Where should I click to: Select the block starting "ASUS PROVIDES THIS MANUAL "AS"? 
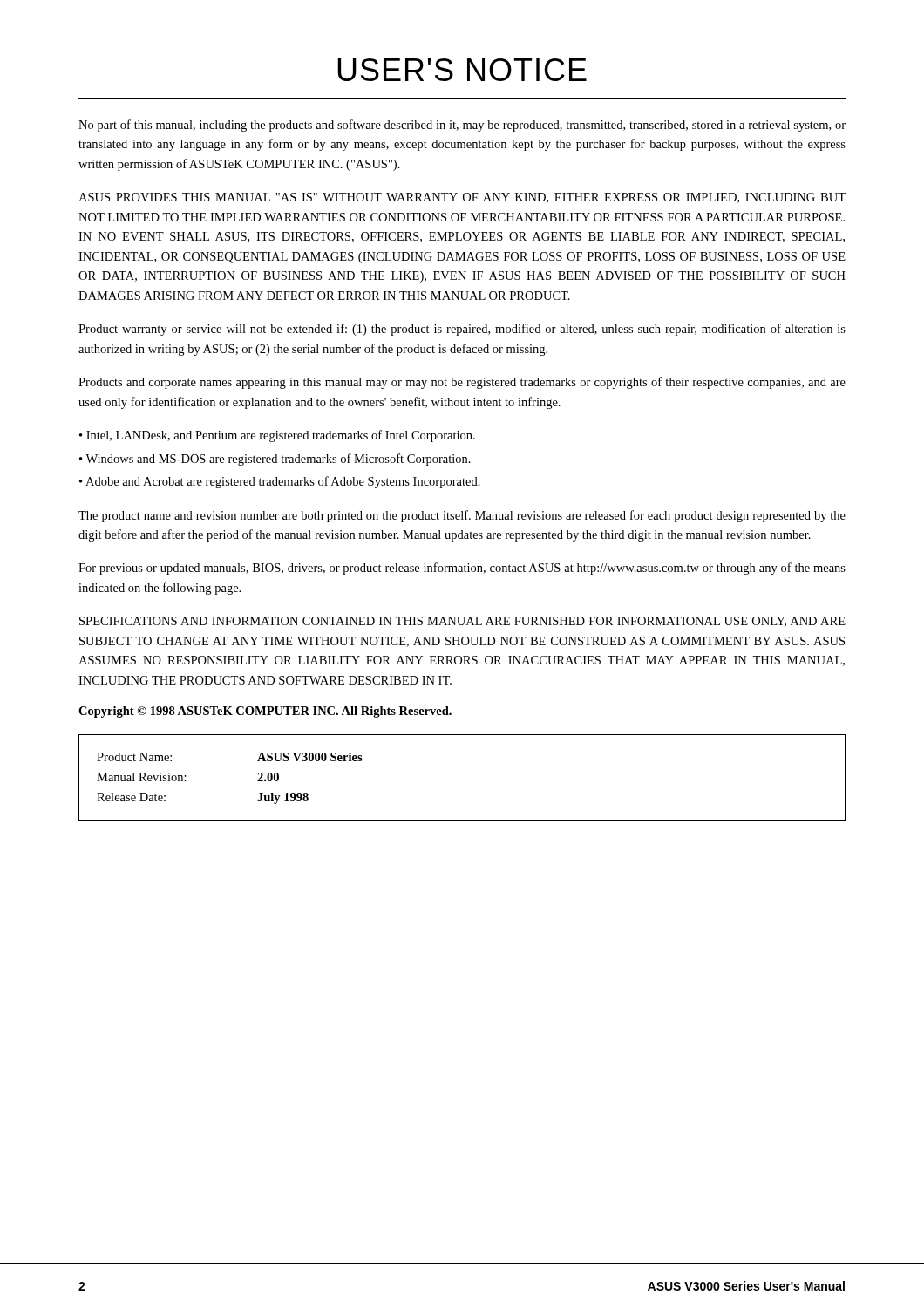pos(462,246)
